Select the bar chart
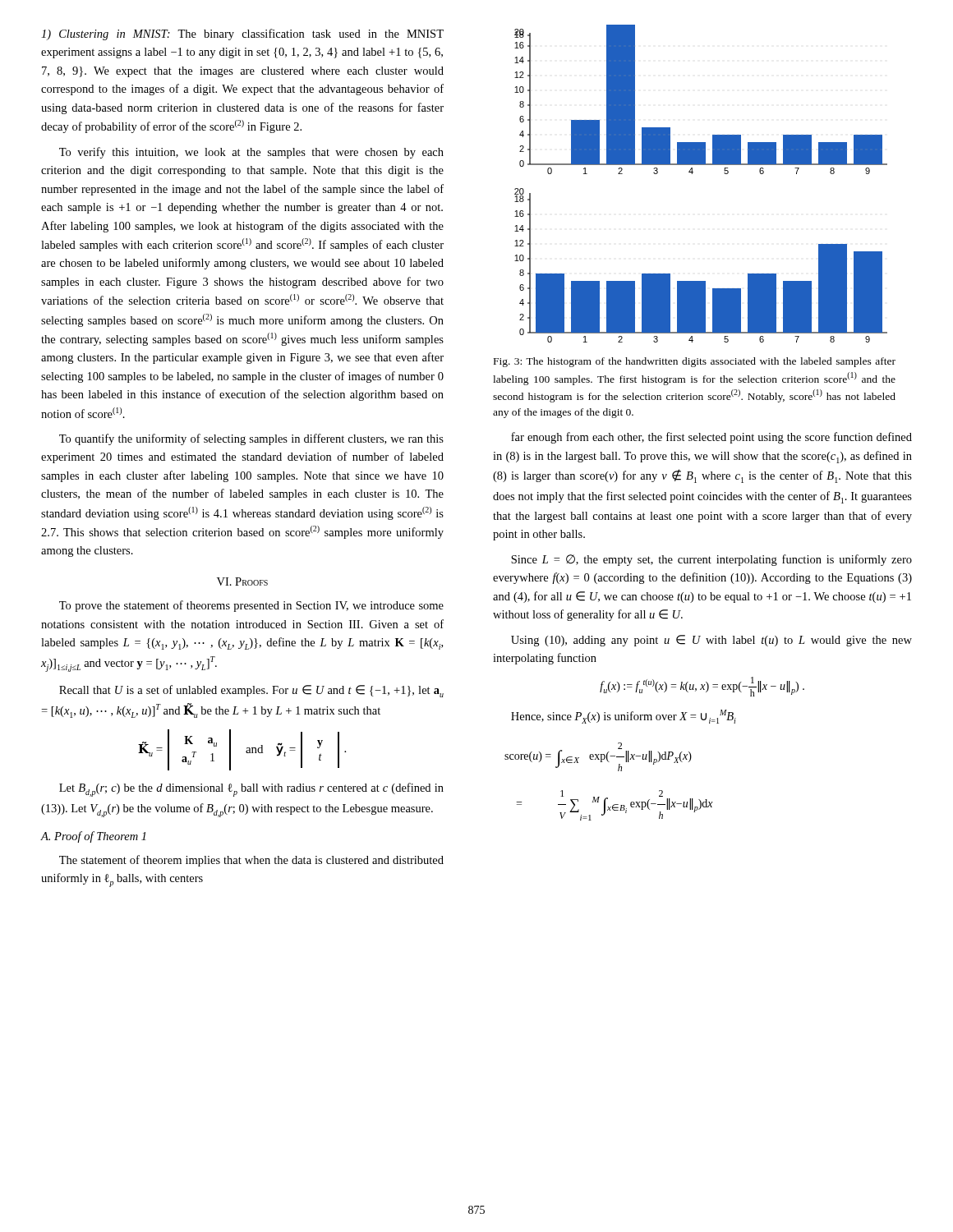Viewport: 953px width, 1232px height. (694, 186)
